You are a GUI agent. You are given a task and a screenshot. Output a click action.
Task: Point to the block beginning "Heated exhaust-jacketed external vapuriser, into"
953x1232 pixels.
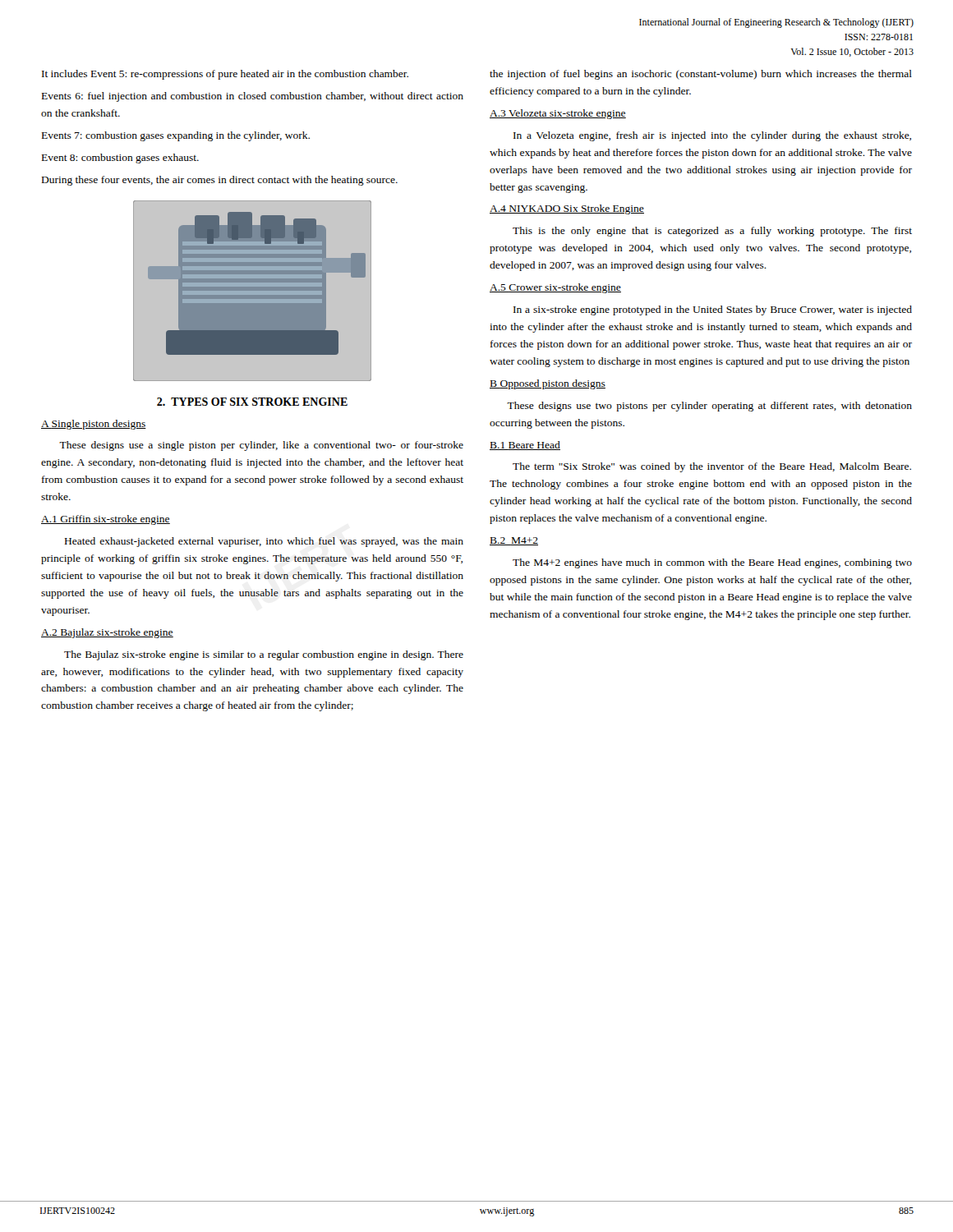click(252, 576)
